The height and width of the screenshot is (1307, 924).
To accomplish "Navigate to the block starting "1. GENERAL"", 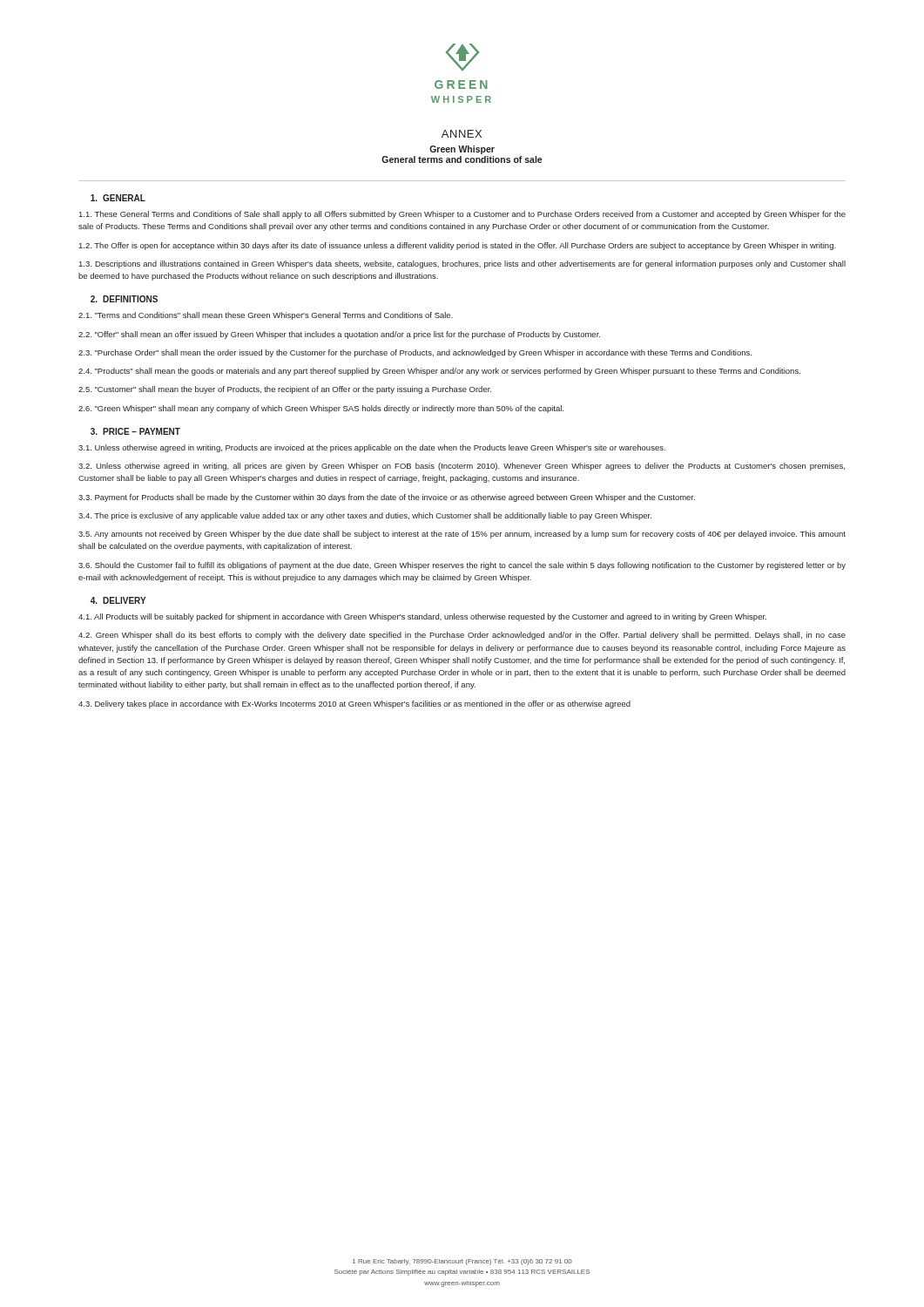I will pos(112,198).
